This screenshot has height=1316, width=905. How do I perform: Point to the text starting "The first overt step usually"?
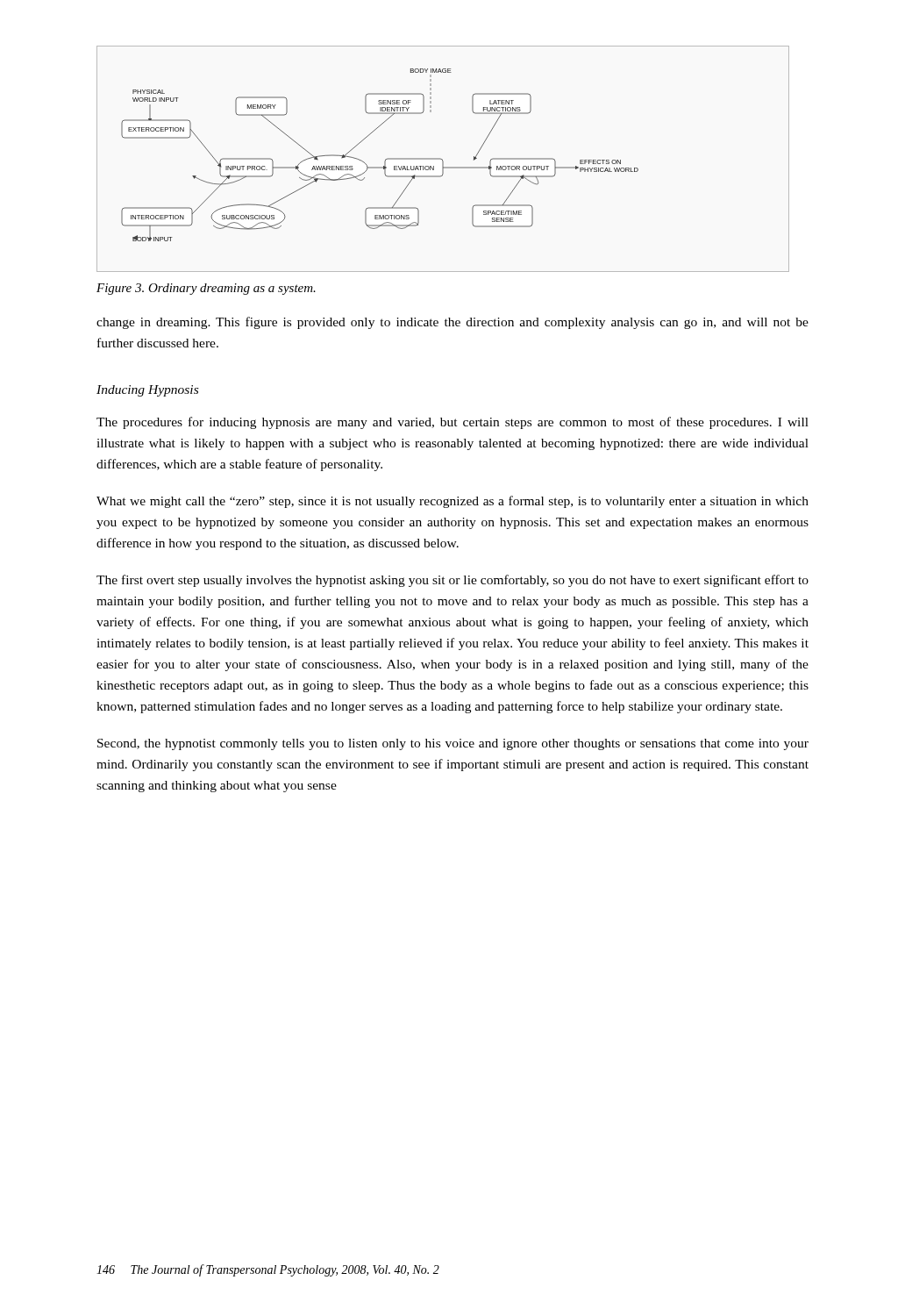(x=452, y=643)
